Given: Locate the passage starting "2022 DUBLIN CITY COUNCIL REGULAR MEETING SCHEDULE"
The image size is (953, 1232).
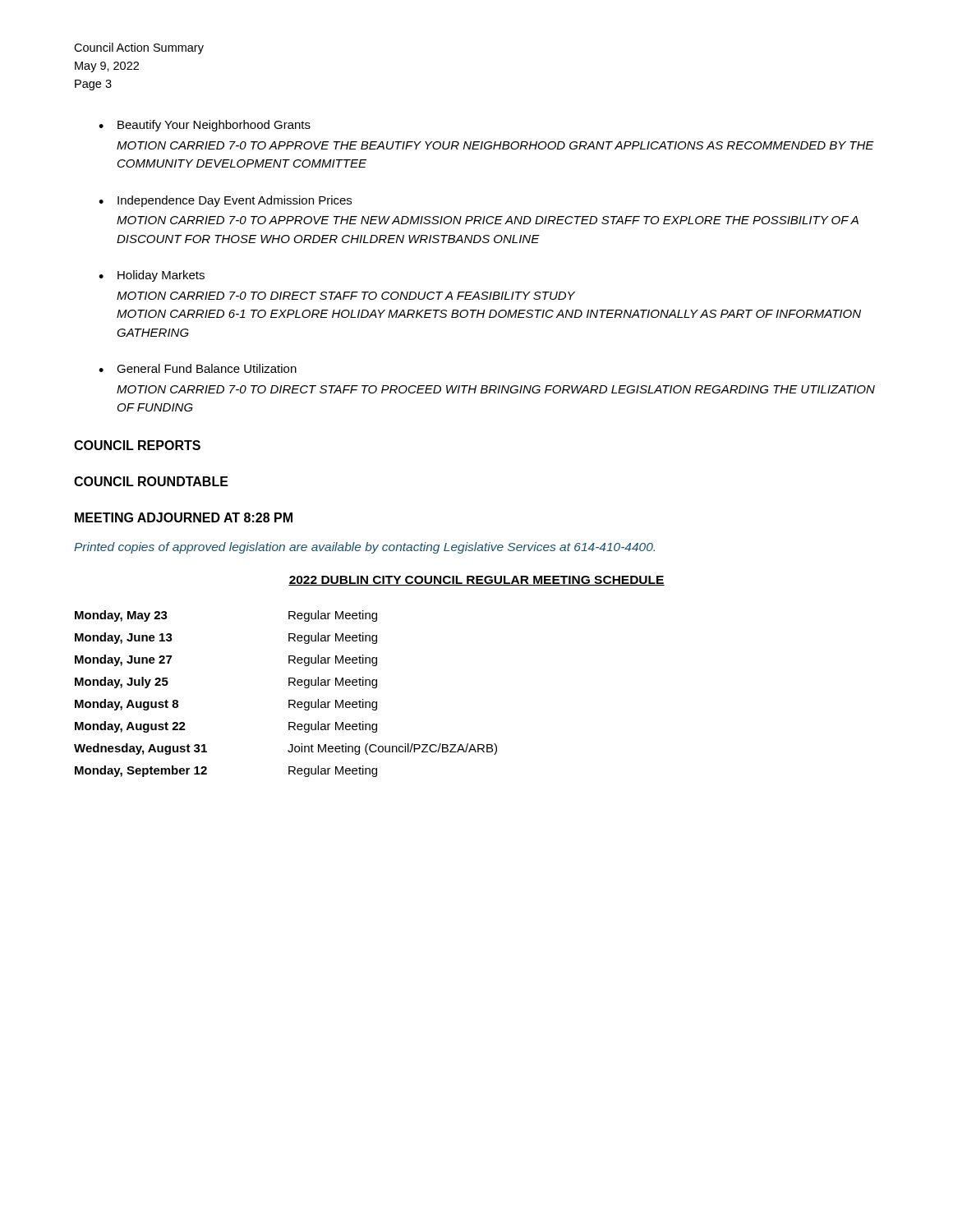Looking at the screenshot, I should click(x=476, y=579).
